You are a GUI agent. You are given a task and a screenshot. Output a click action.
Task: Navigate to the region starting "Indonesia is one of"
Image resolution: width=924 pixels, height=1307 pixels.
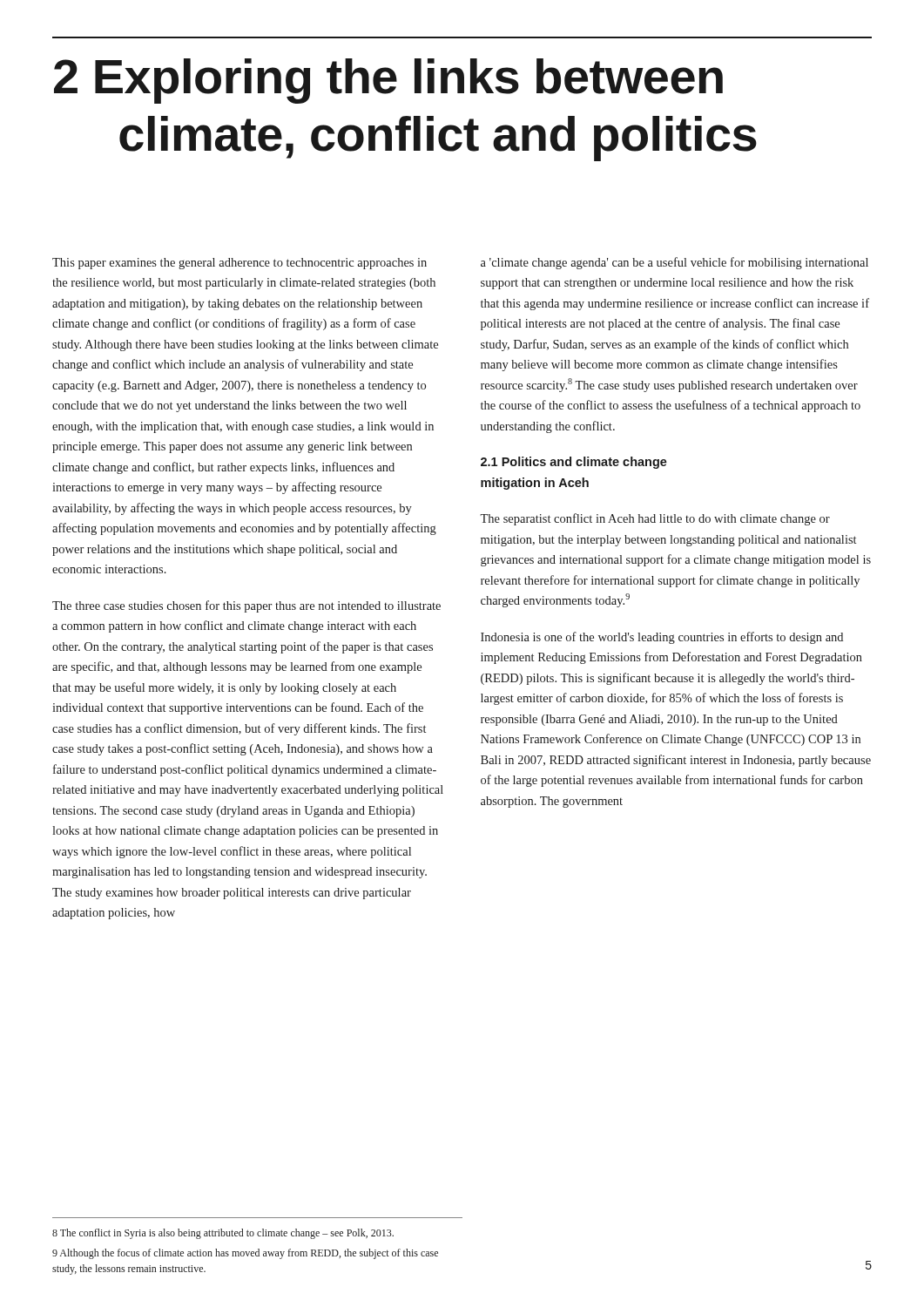click(x=676, y=719)
